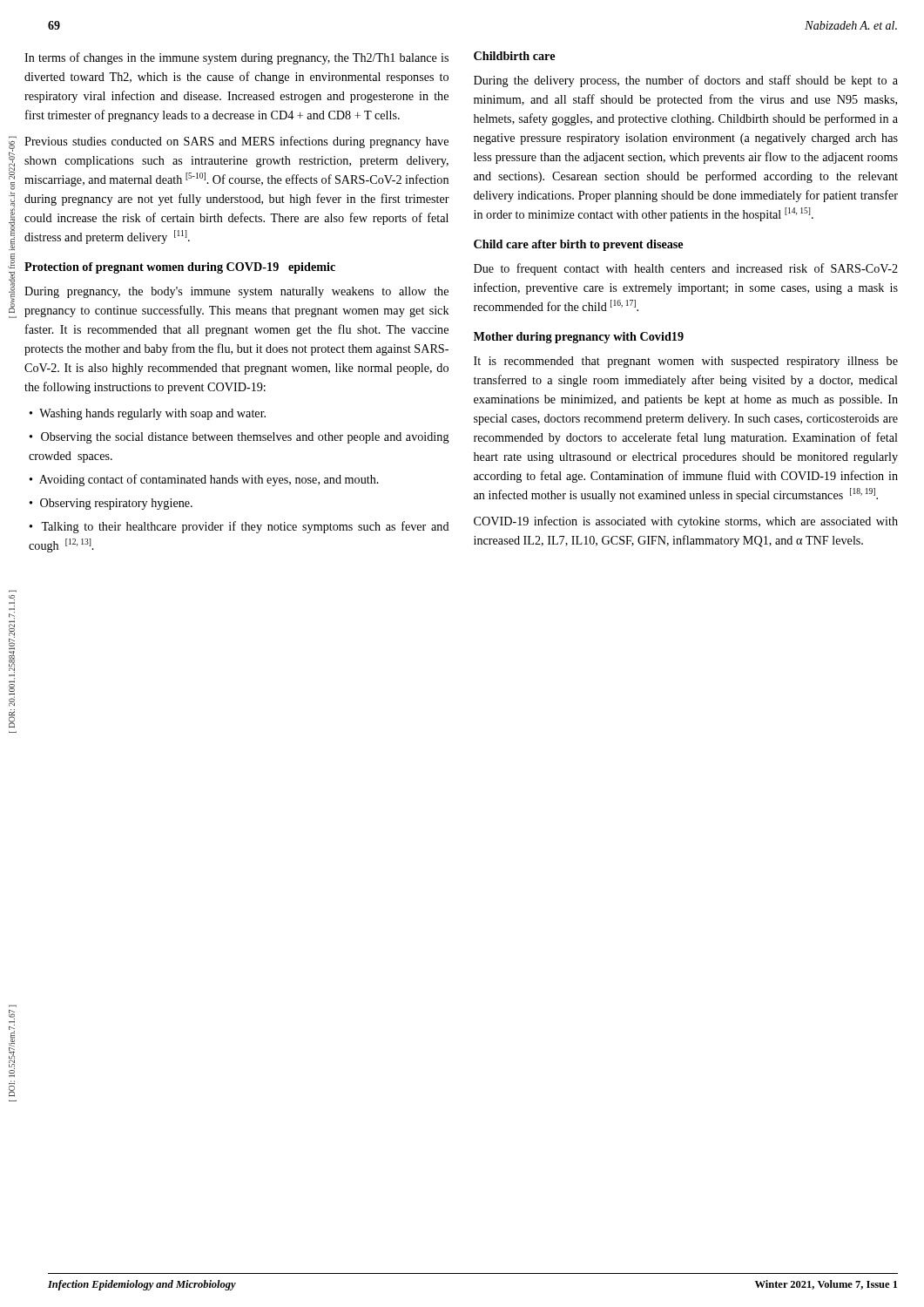This screenshot has height=1307, width=924.
Task: Point to the passage starting "During the delivery process, the number of doctors"
Action: 686,147
